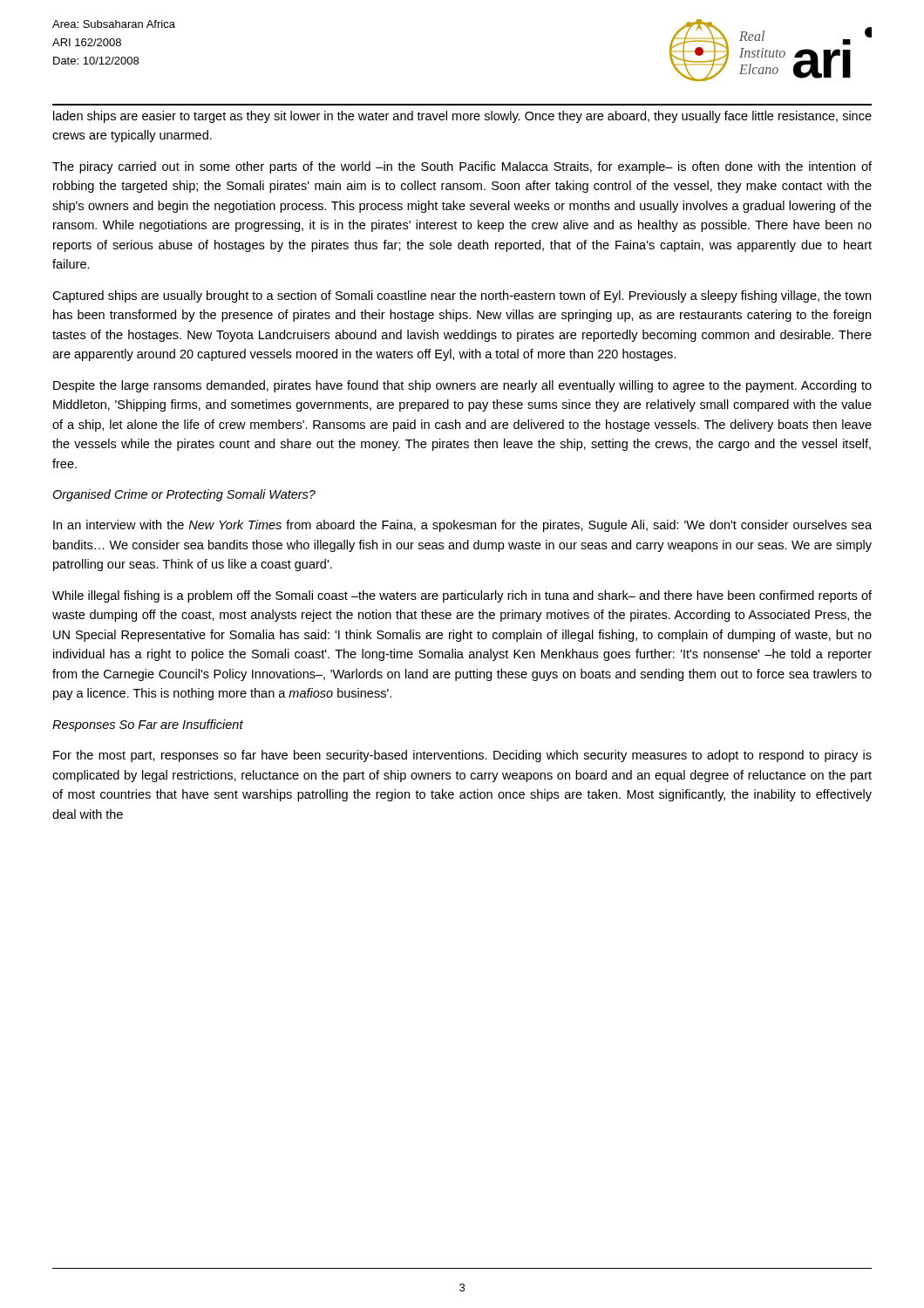924x1308 pixels.
Task: Navigate to the region starting "Despite the large ransoms demanded, pirates"
Action: pyautogui.click(x=462, y=425)
